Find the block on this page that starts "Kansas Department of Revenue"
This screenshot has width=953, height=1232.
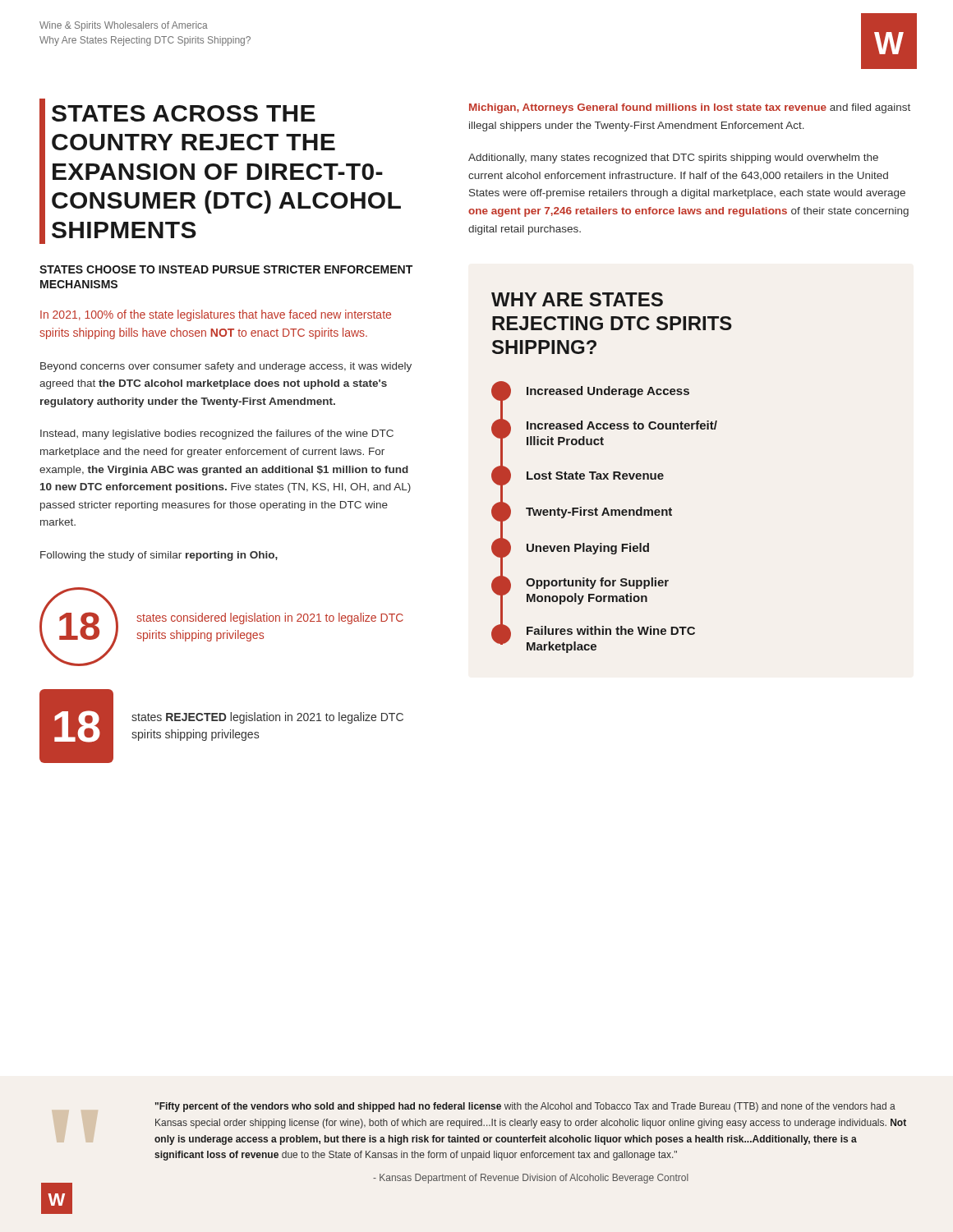(x=531, y=1178)
